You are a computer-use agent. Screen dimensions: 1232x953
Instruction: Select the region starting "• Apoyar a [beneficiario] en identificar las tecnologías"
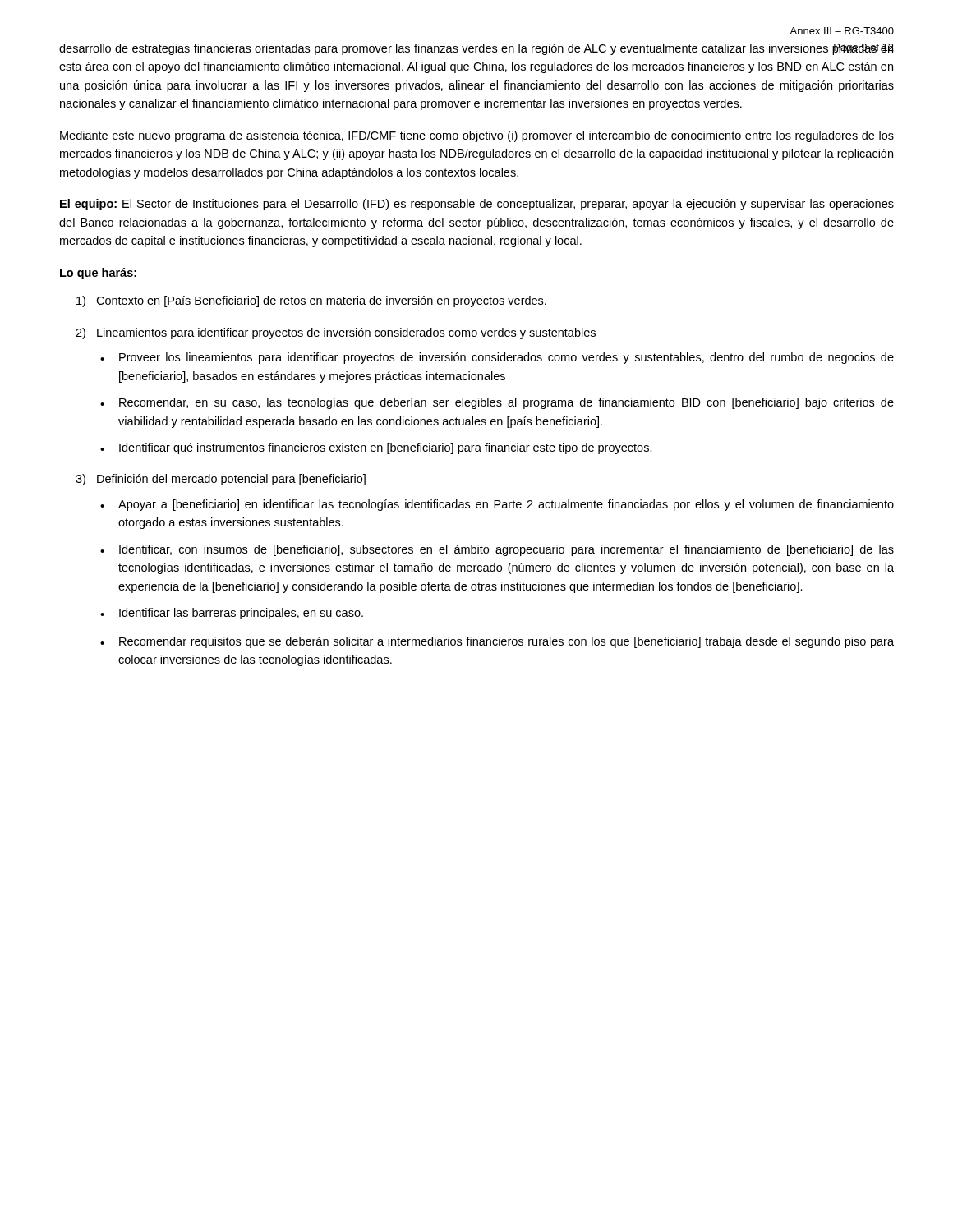coord(497,514)
